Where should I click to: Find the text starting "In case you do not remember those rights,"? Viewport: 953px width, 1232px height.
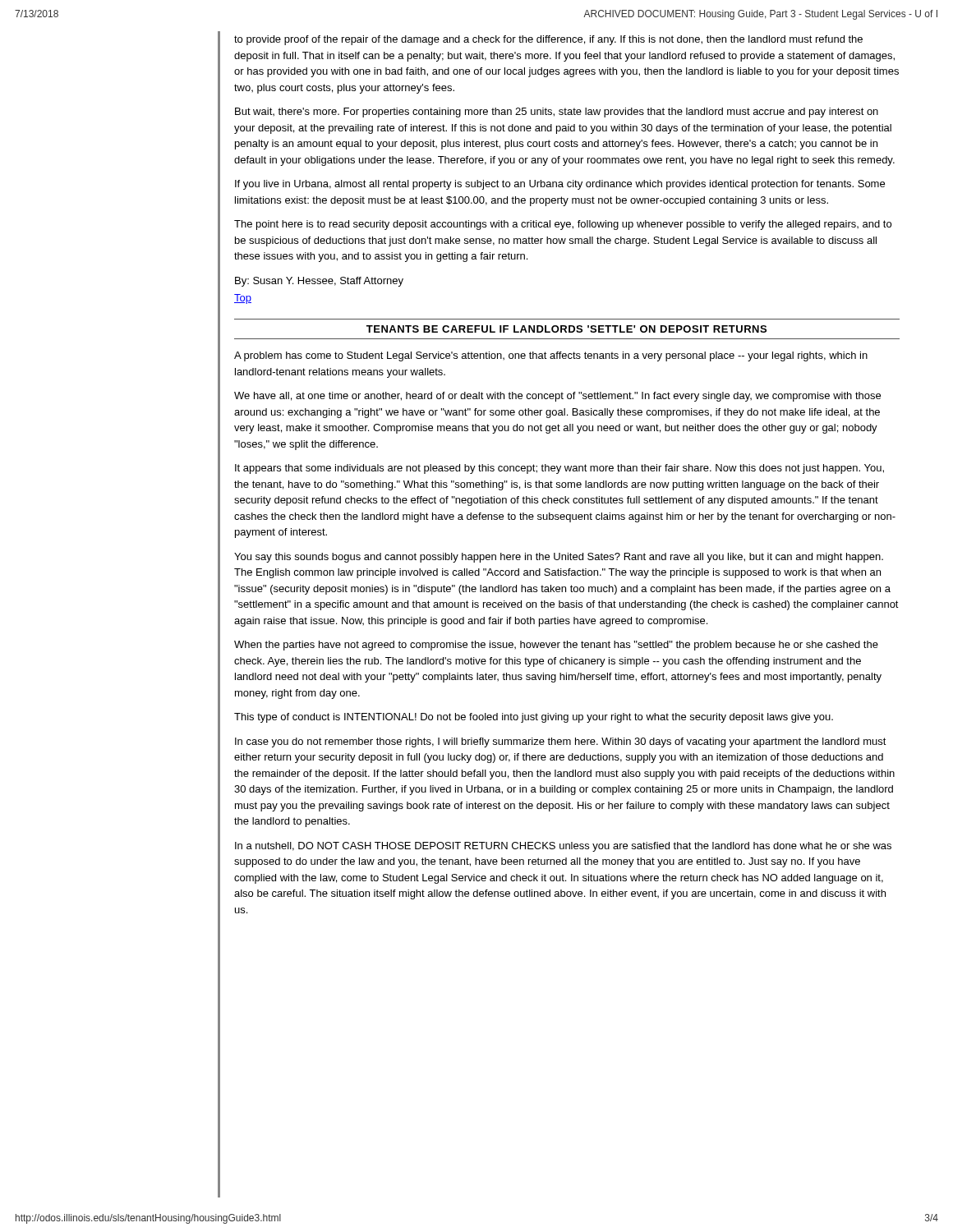click(x=565, y=781)
